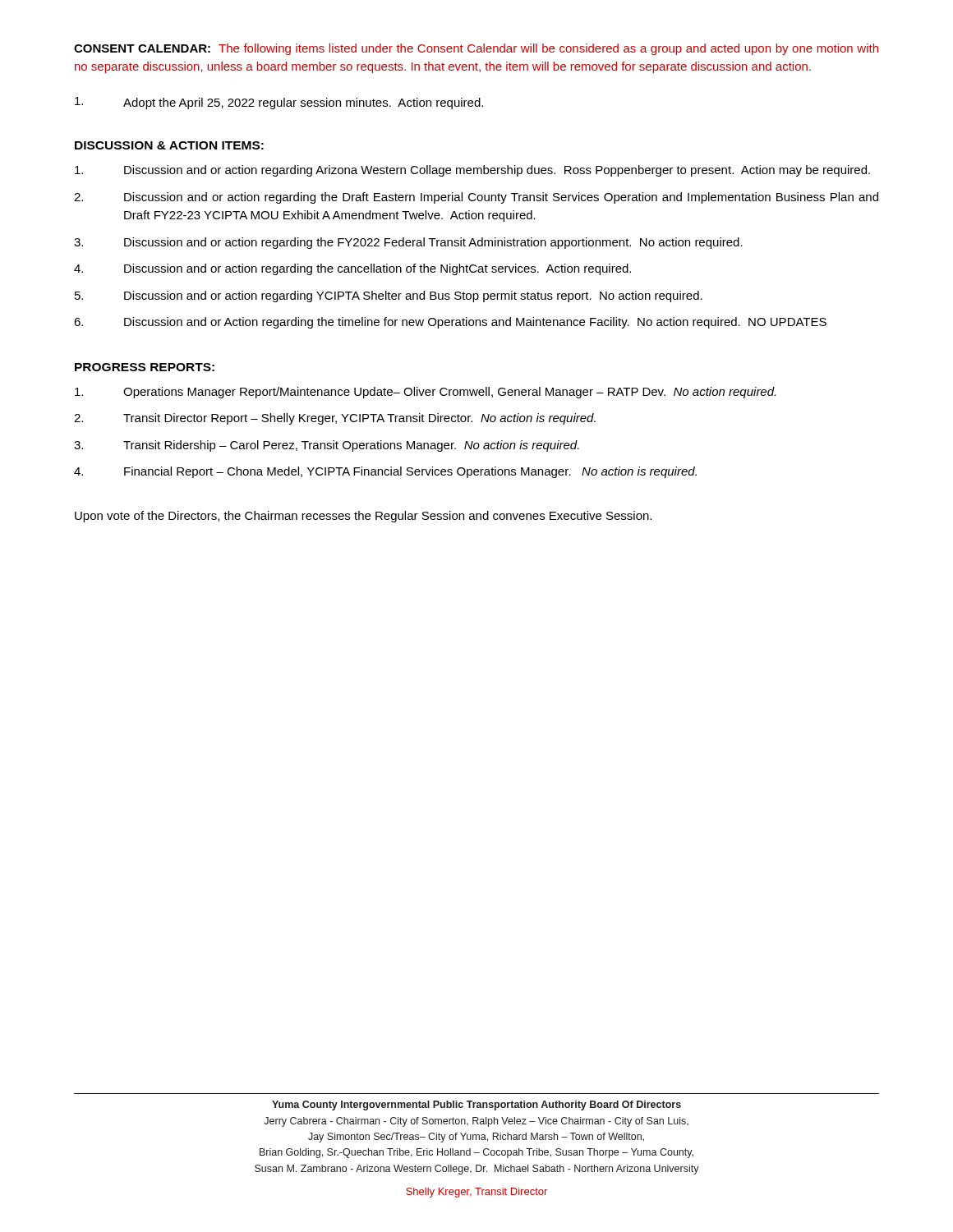Find the list item with the text "2. Transit Director Report – Shelly Kreger,"
Screen dimensions: 1232x953
pos(476,418)
